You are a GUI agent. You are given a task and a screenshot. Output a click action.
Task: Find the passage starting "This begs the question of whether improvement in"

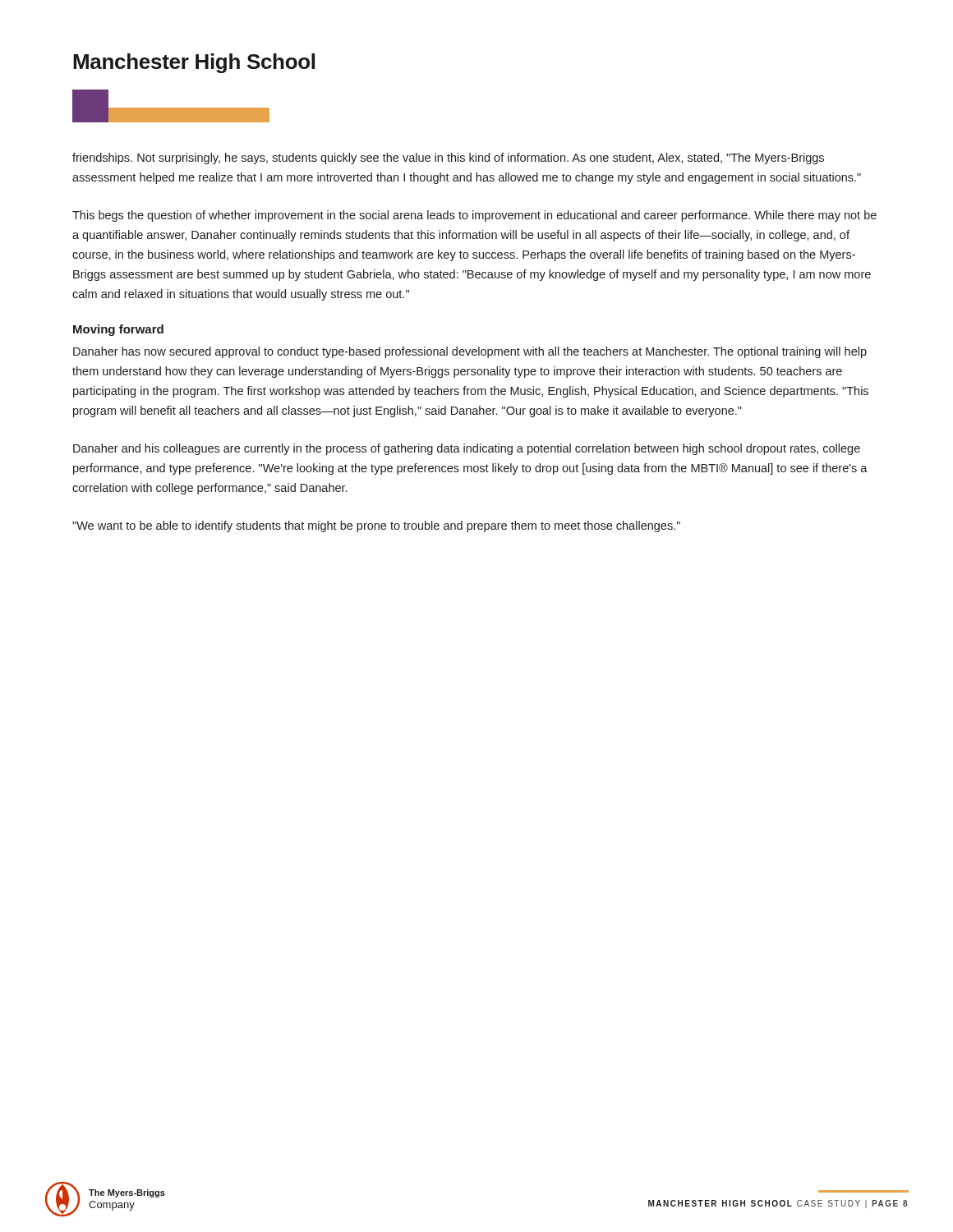coord(475,254)
